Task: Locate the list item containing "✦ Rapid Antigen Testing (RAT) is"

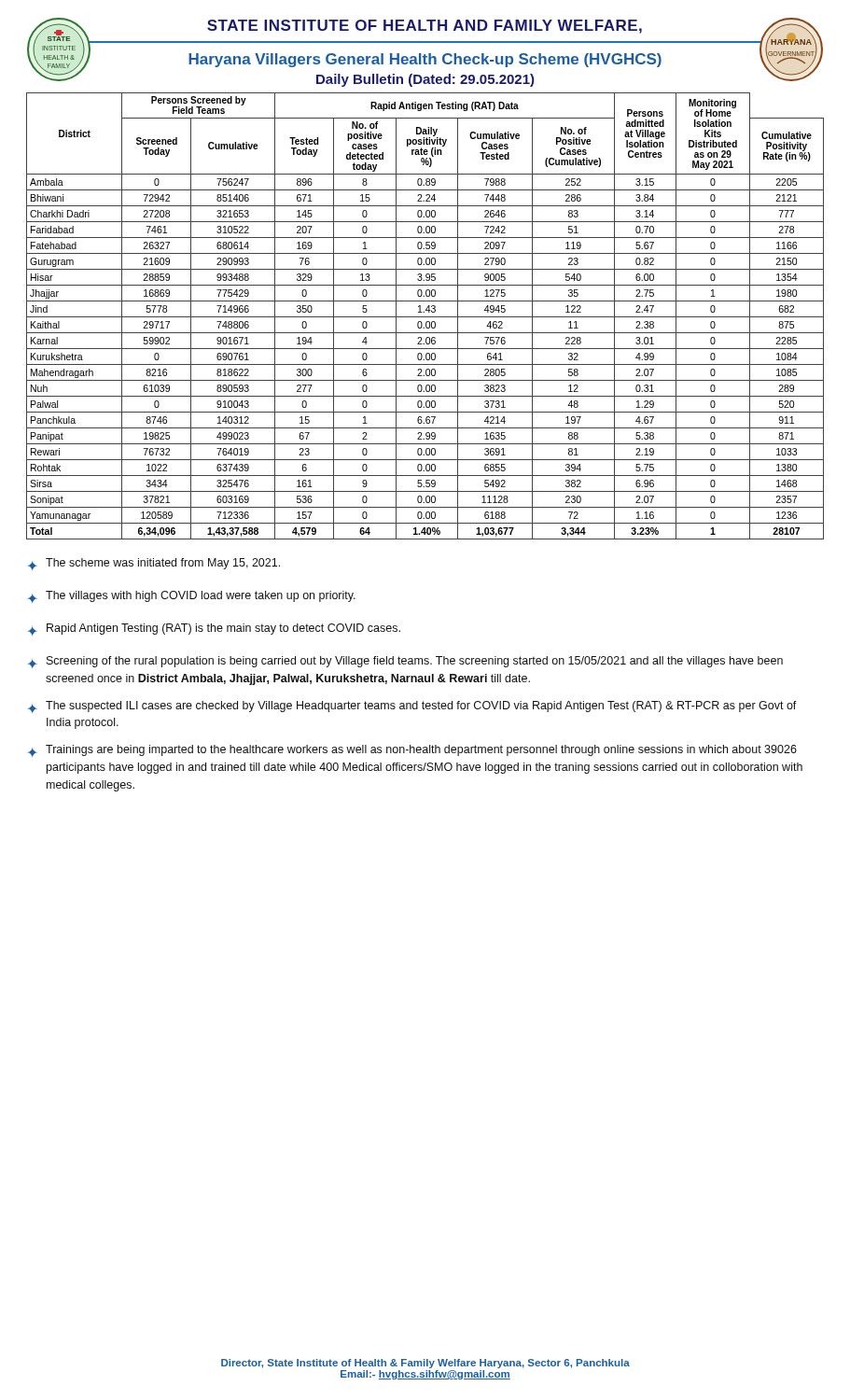Action: coord(214,631)
